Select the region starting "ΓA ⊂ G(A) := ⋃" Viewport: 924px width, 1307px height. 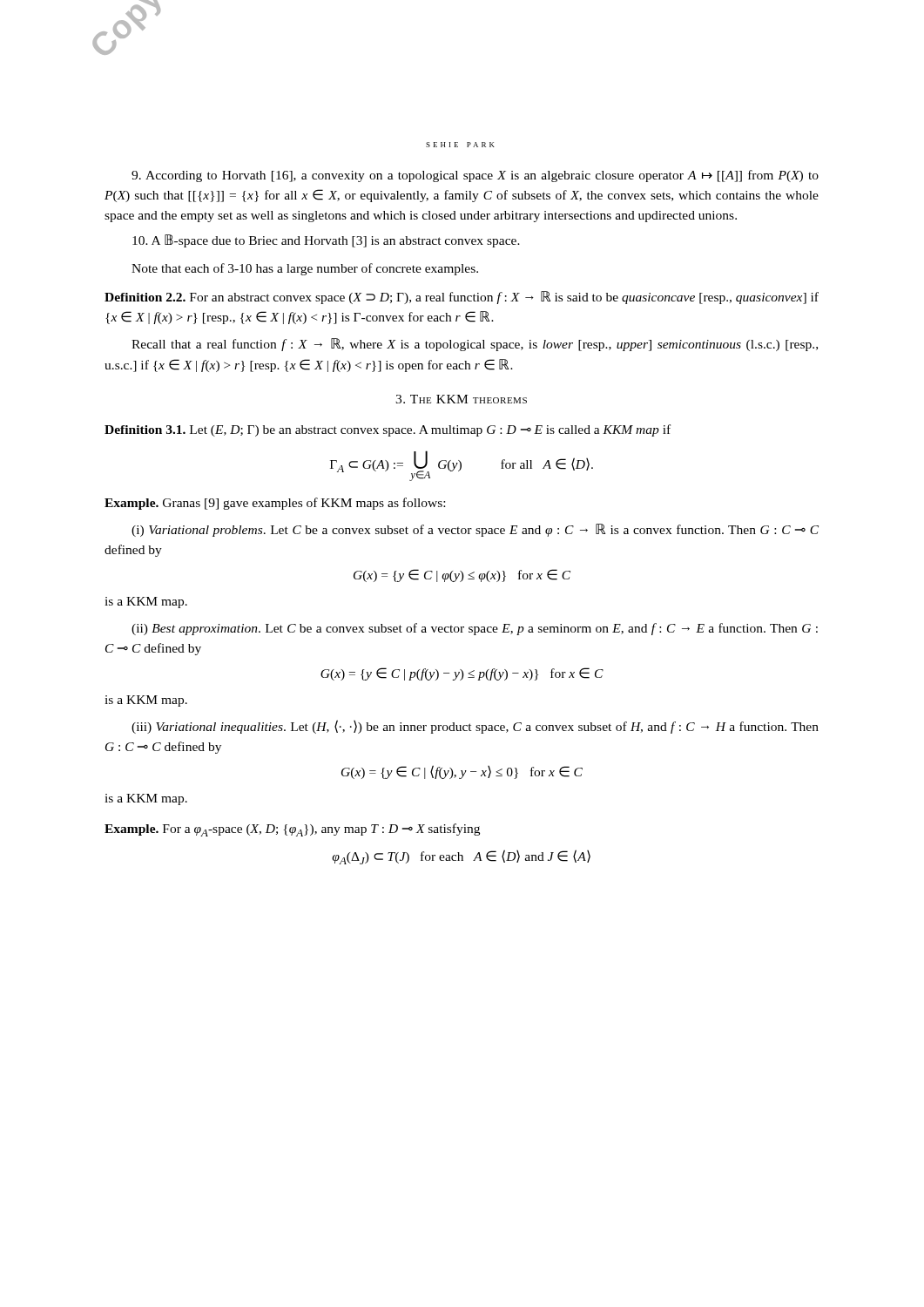point(462,466)
